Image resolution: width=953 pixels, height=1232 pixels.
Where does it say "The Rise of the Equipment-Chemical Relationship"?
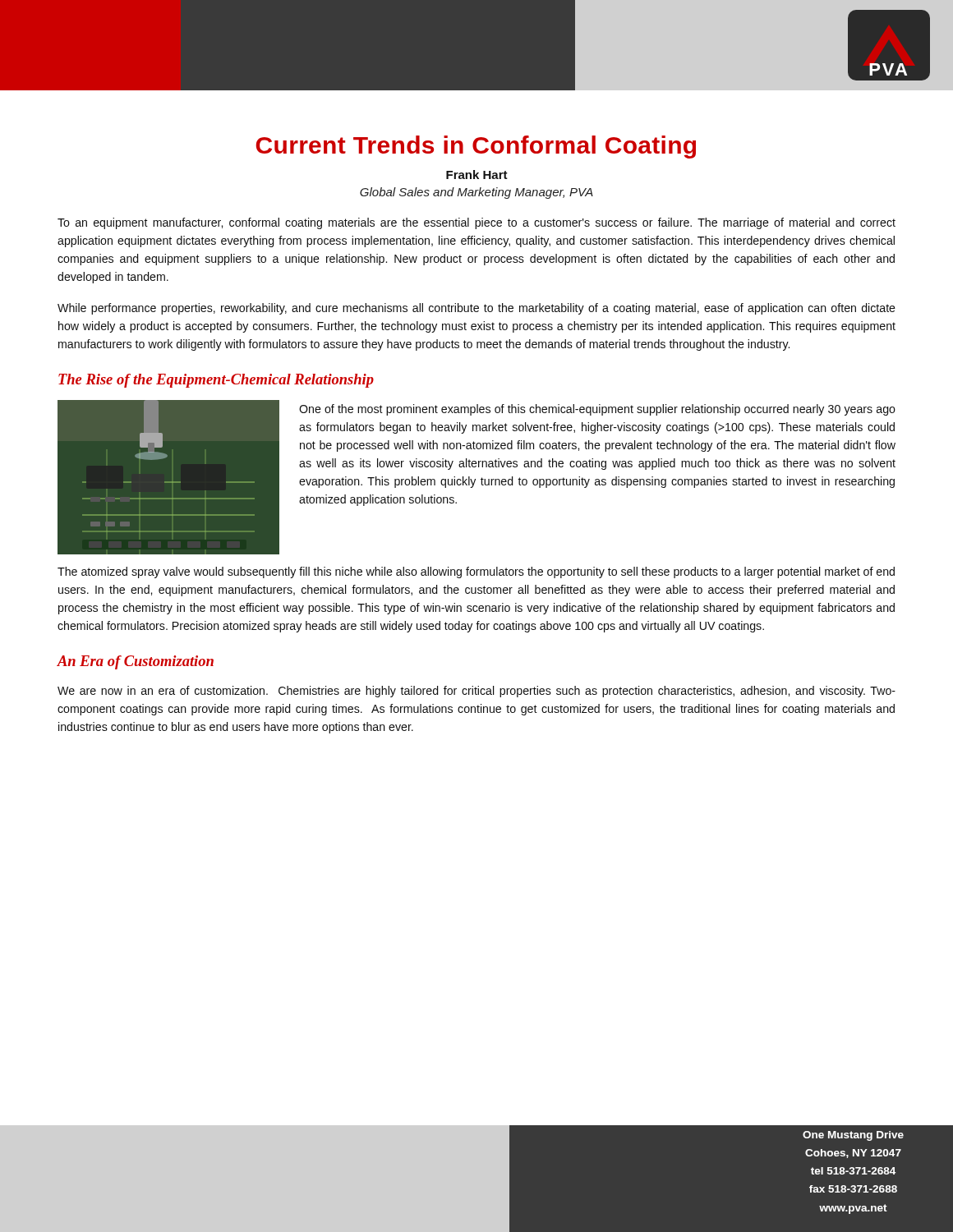[216, 379]
